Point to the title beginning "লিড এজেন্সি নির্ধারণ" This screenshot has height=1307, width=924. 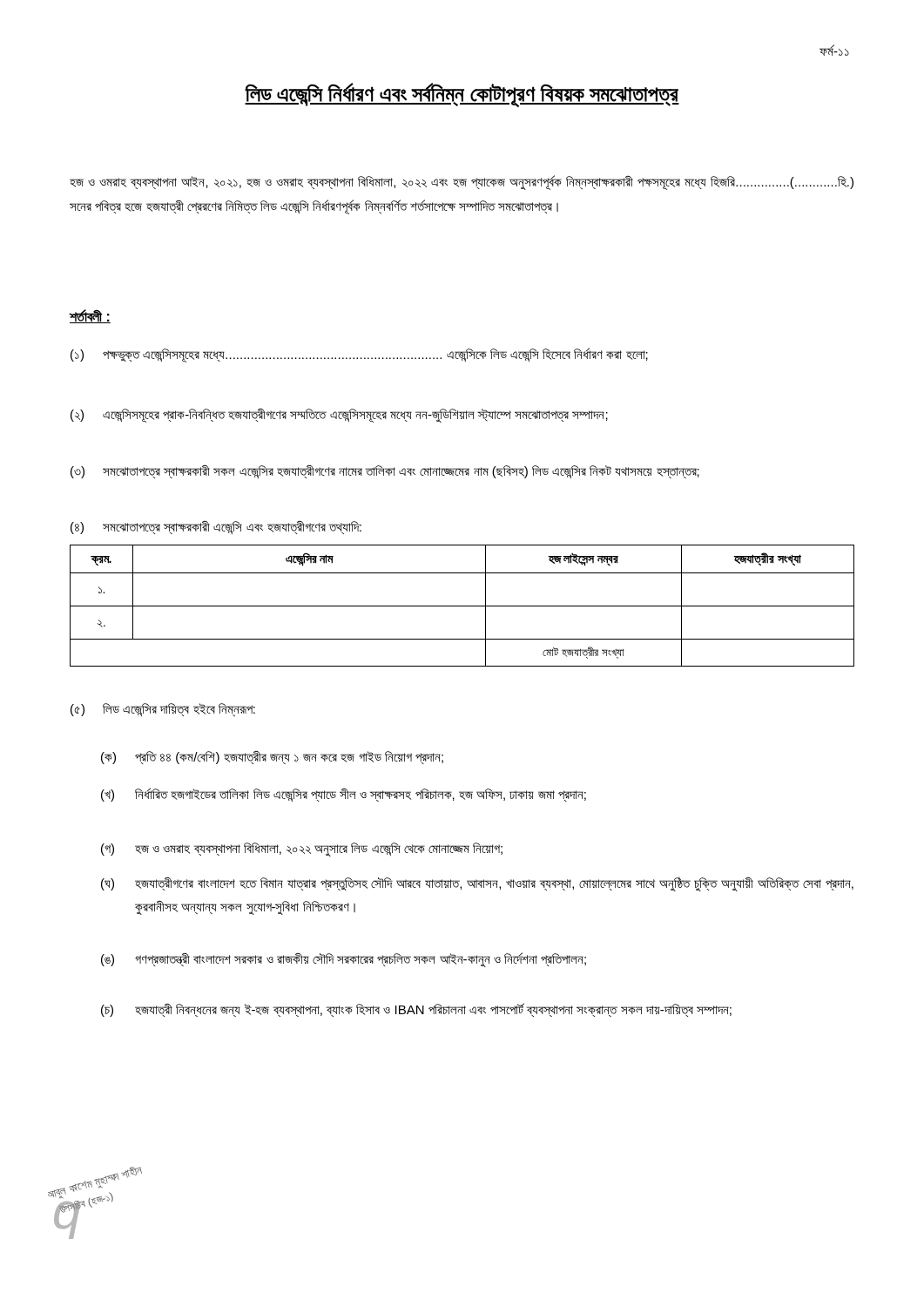(462, 94)
